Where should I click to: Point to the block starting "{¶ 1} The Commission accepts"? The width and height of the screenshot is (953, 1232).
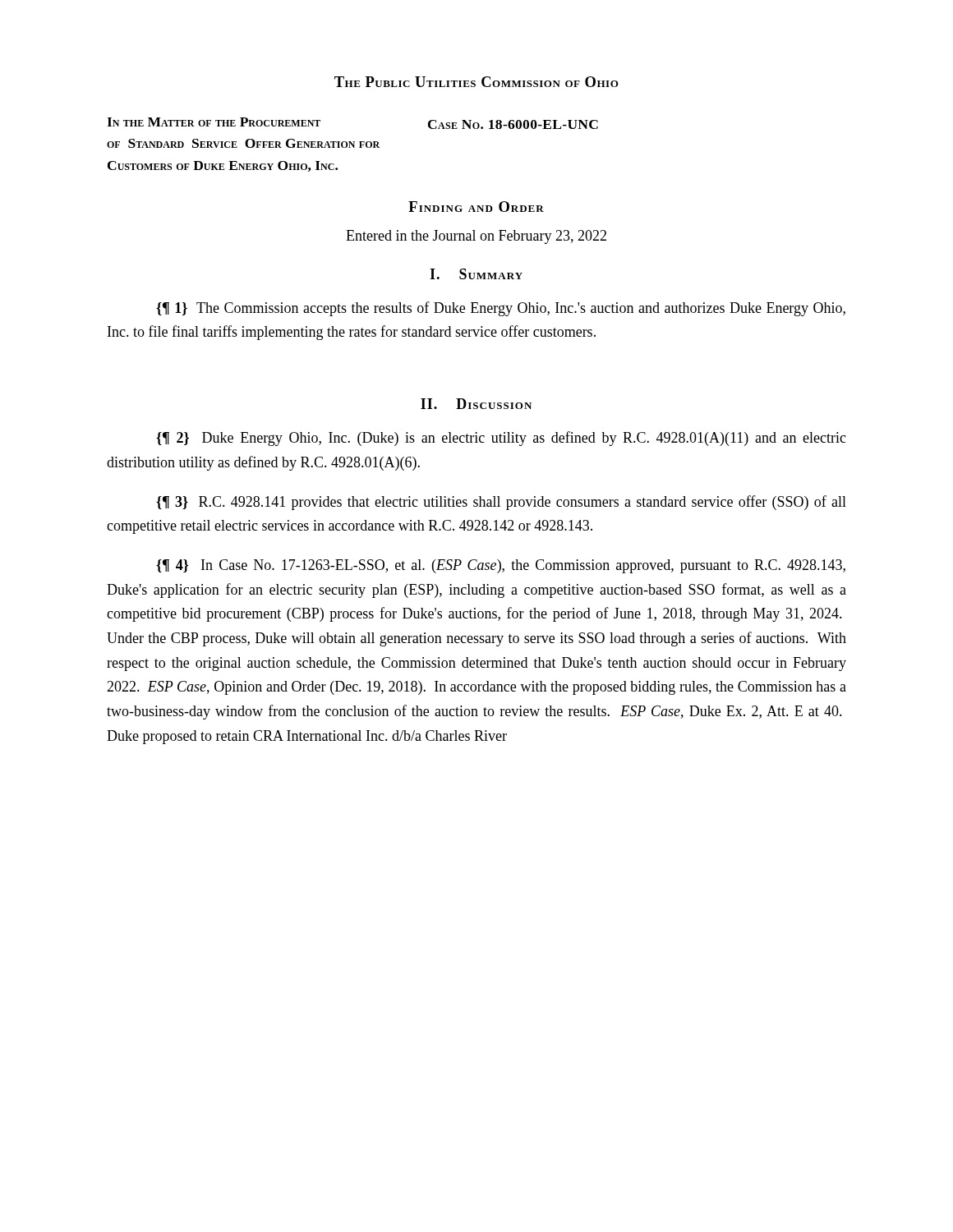point(476,320)
